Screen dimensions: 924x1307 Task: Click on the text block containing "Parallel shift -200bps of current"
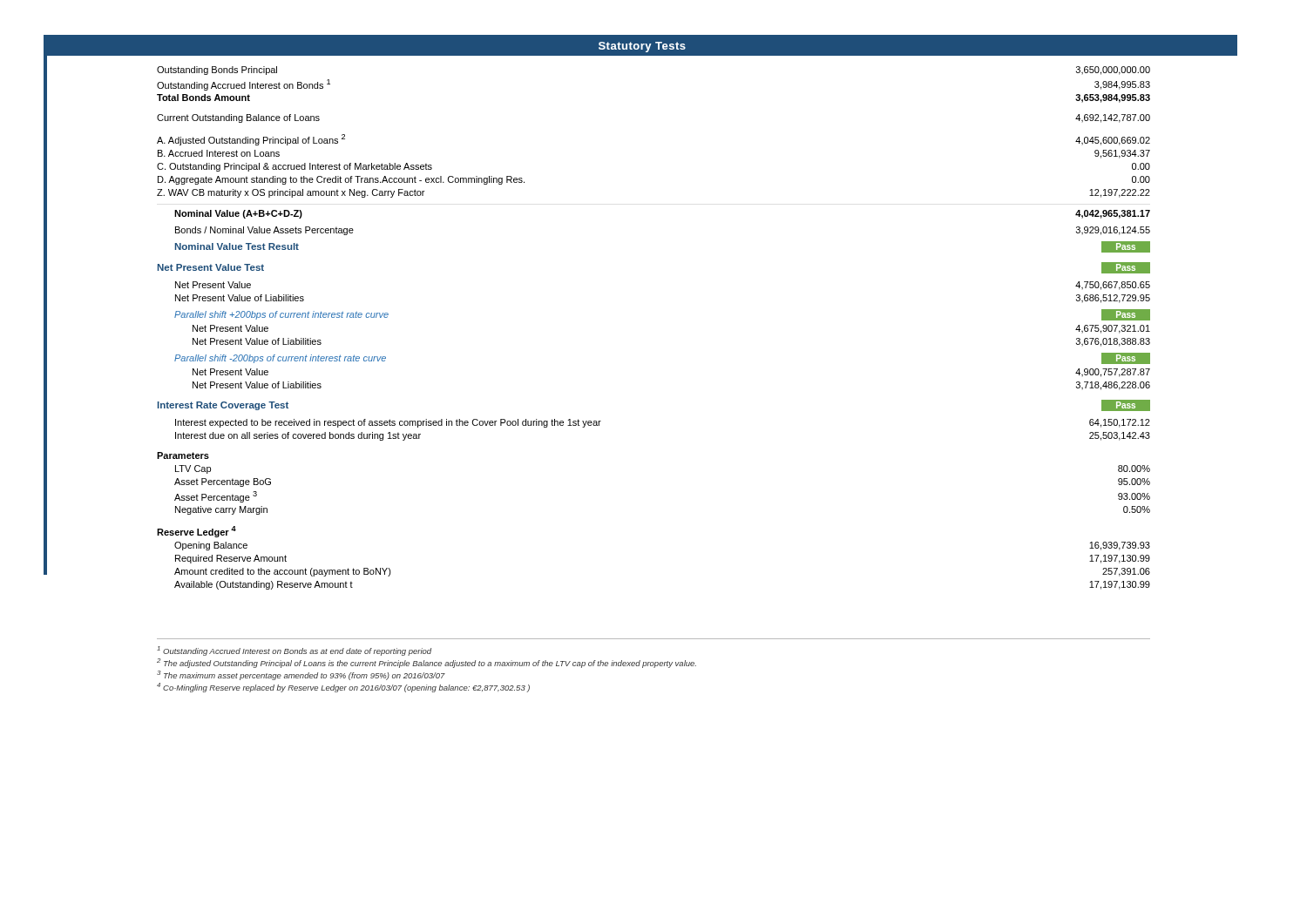pyautogui.click(x=278, y=358)
